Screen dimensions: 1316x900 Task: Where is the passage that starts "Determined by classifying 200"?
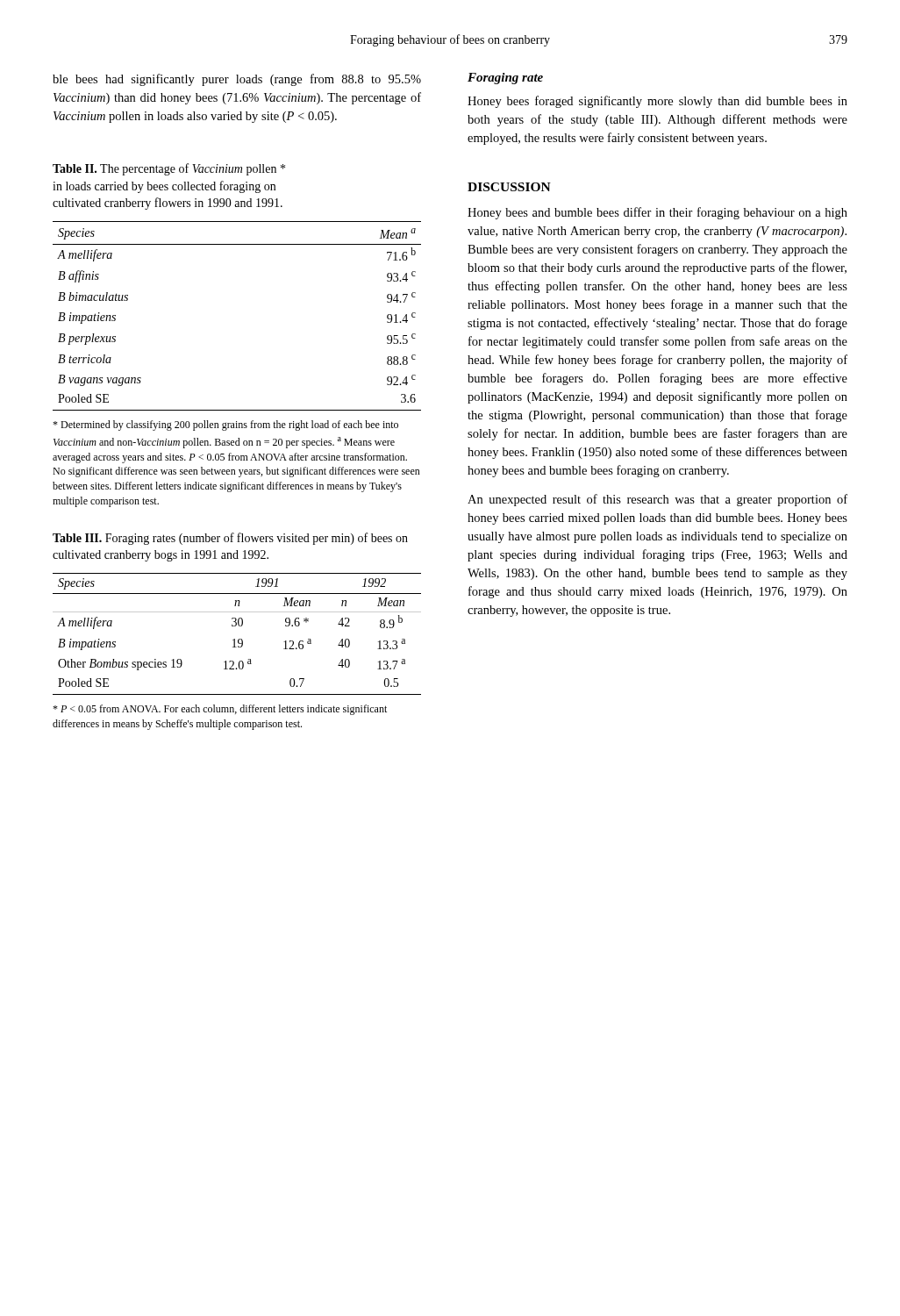point(236,463)
